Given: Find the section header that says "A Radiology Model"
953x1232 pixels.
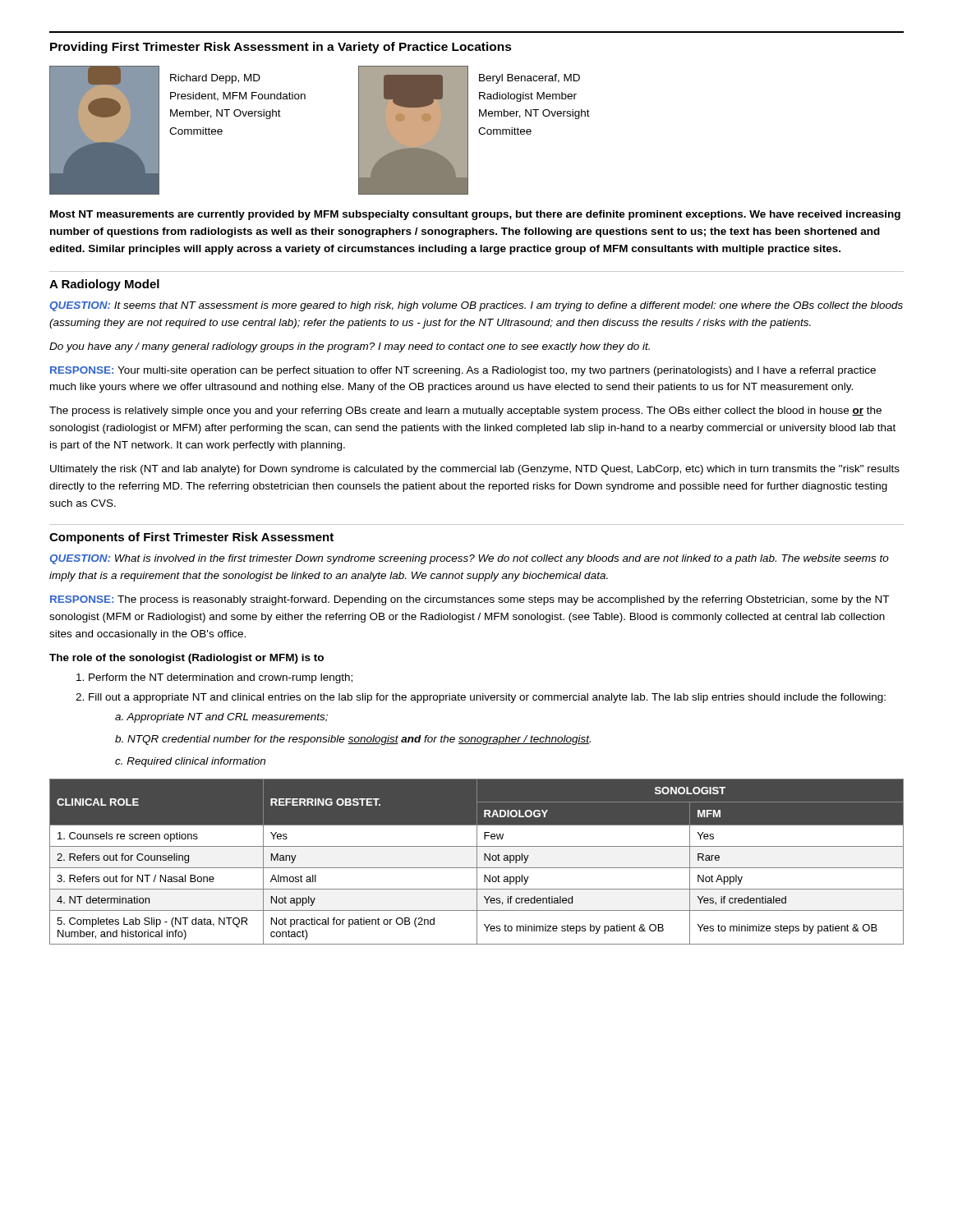Looking at the screenshot, I should point(104,284).
